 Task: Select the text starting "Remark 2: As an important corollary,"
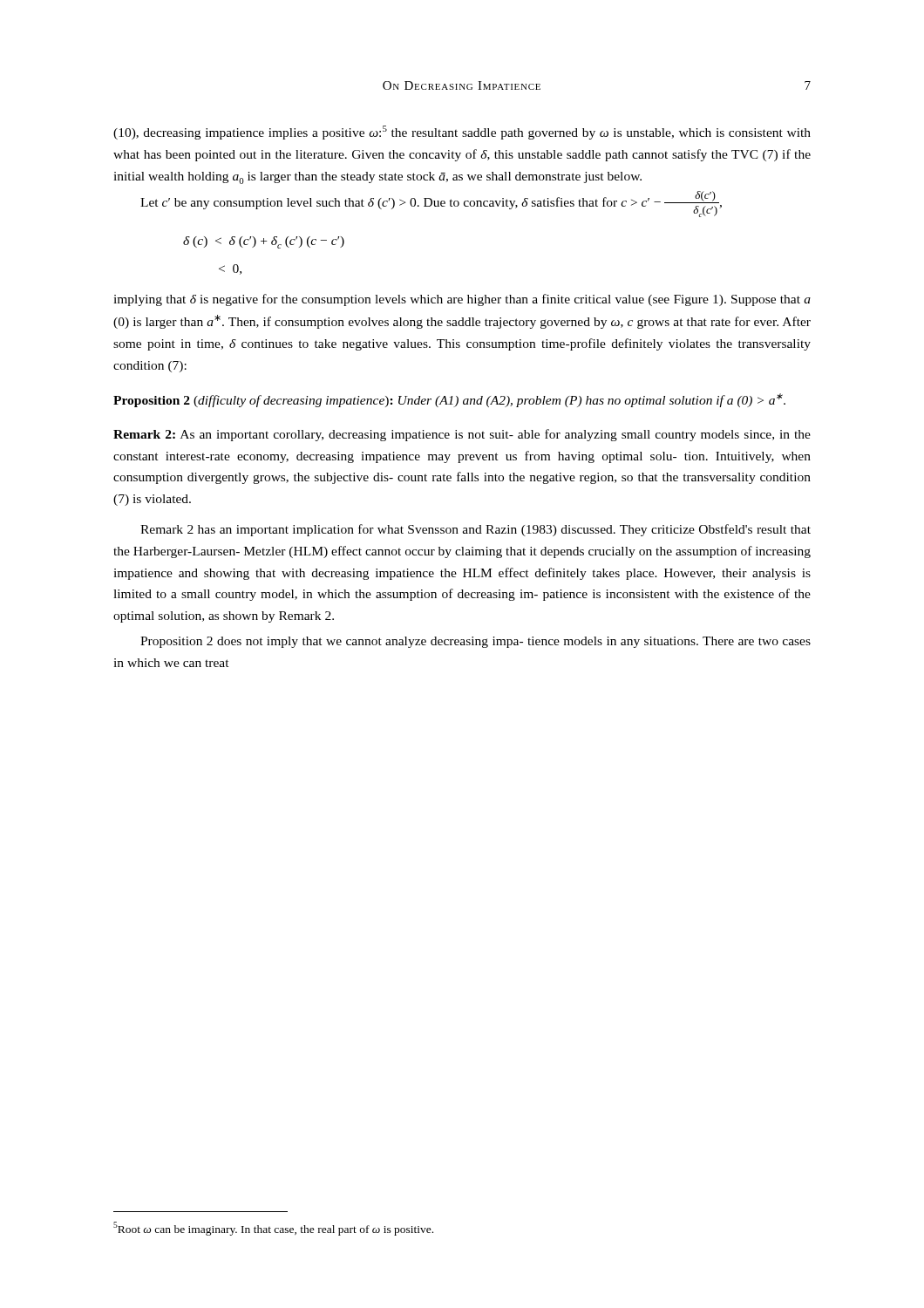coord(462,466)
